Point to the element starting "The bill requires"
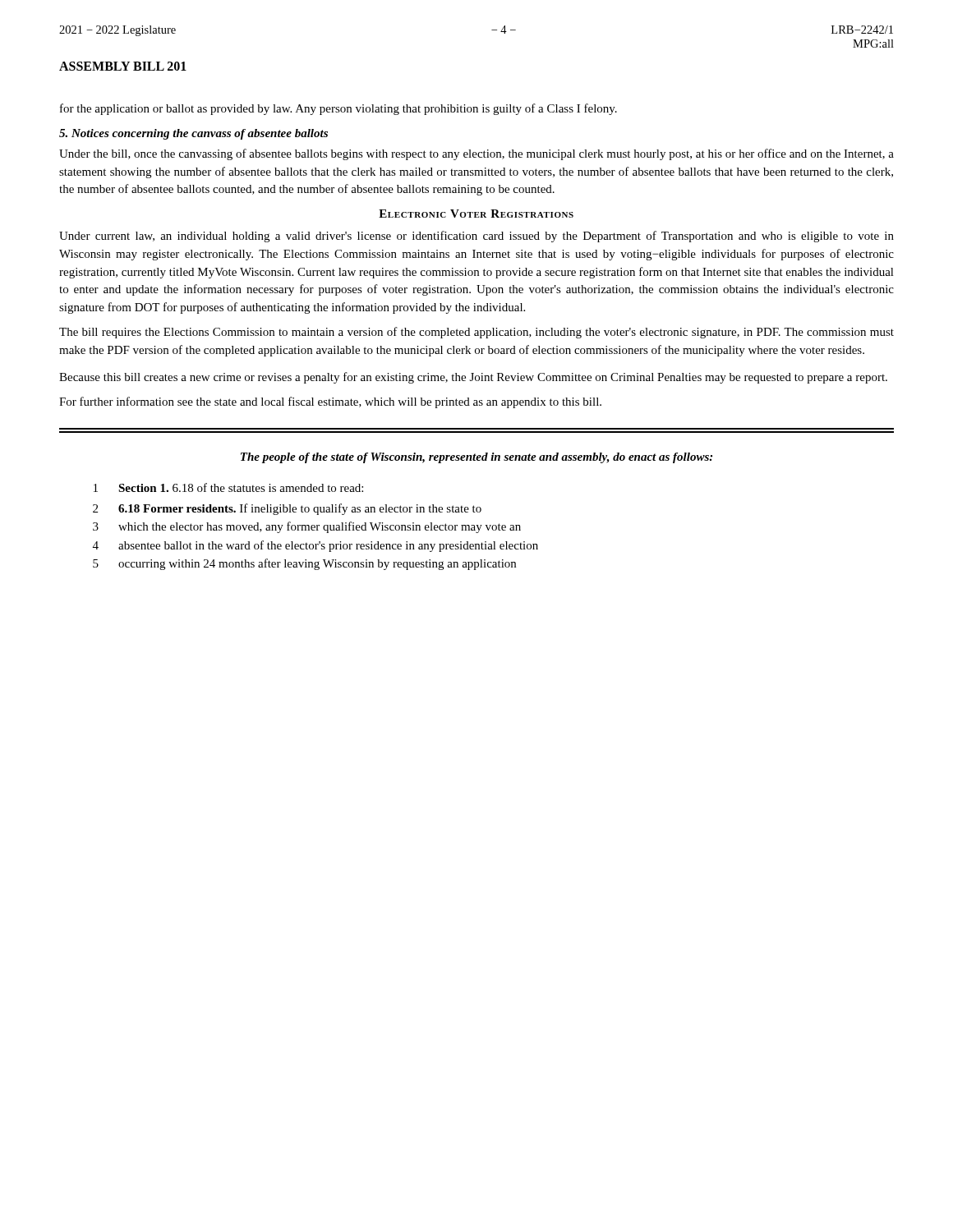953x1232 pixels. pyautogui.click(x=476, y=341)
